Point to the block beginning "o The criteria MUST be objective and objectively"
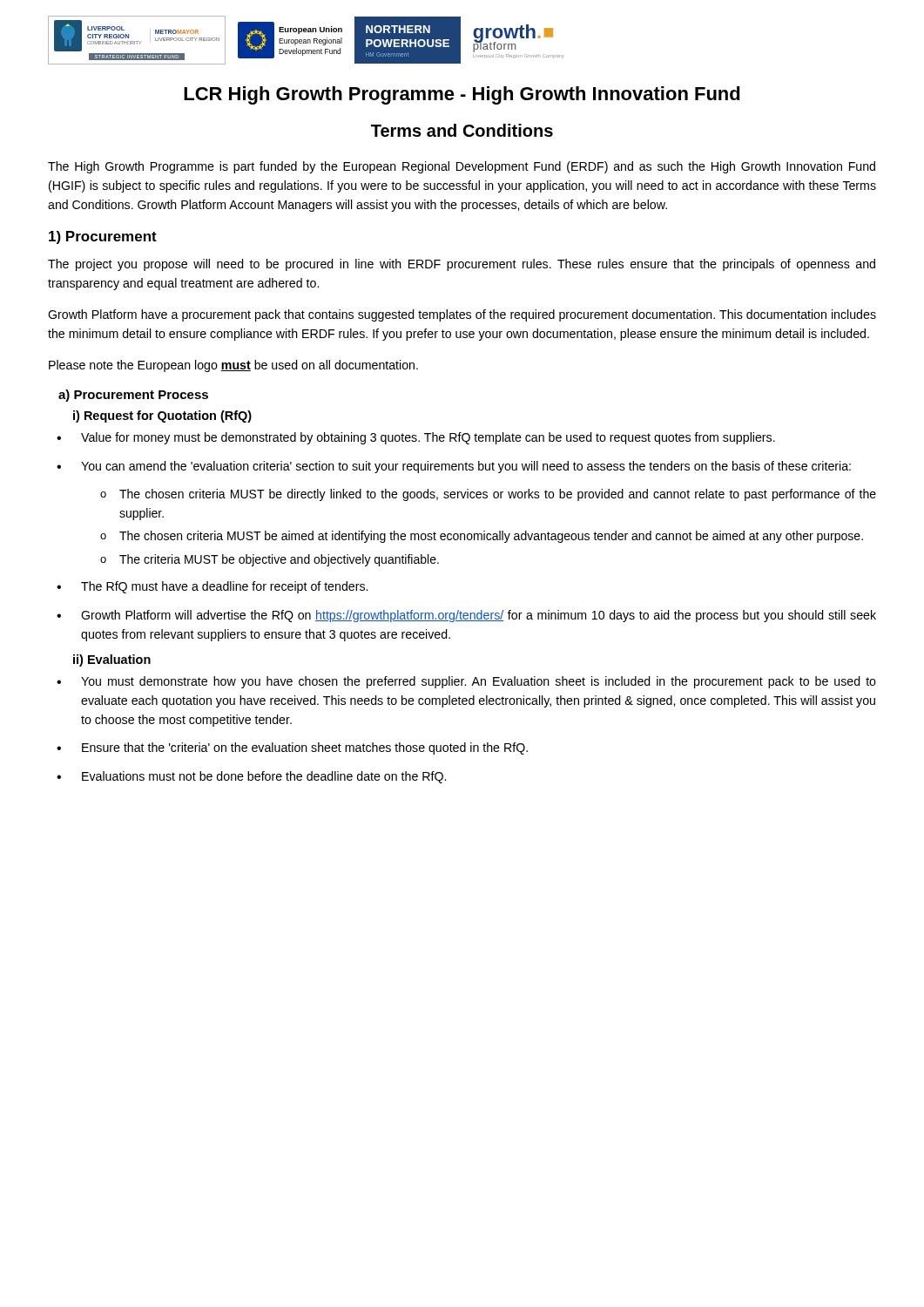This screenshot has height=1307, width=924. pyautogui.click(x=270, y=560)
